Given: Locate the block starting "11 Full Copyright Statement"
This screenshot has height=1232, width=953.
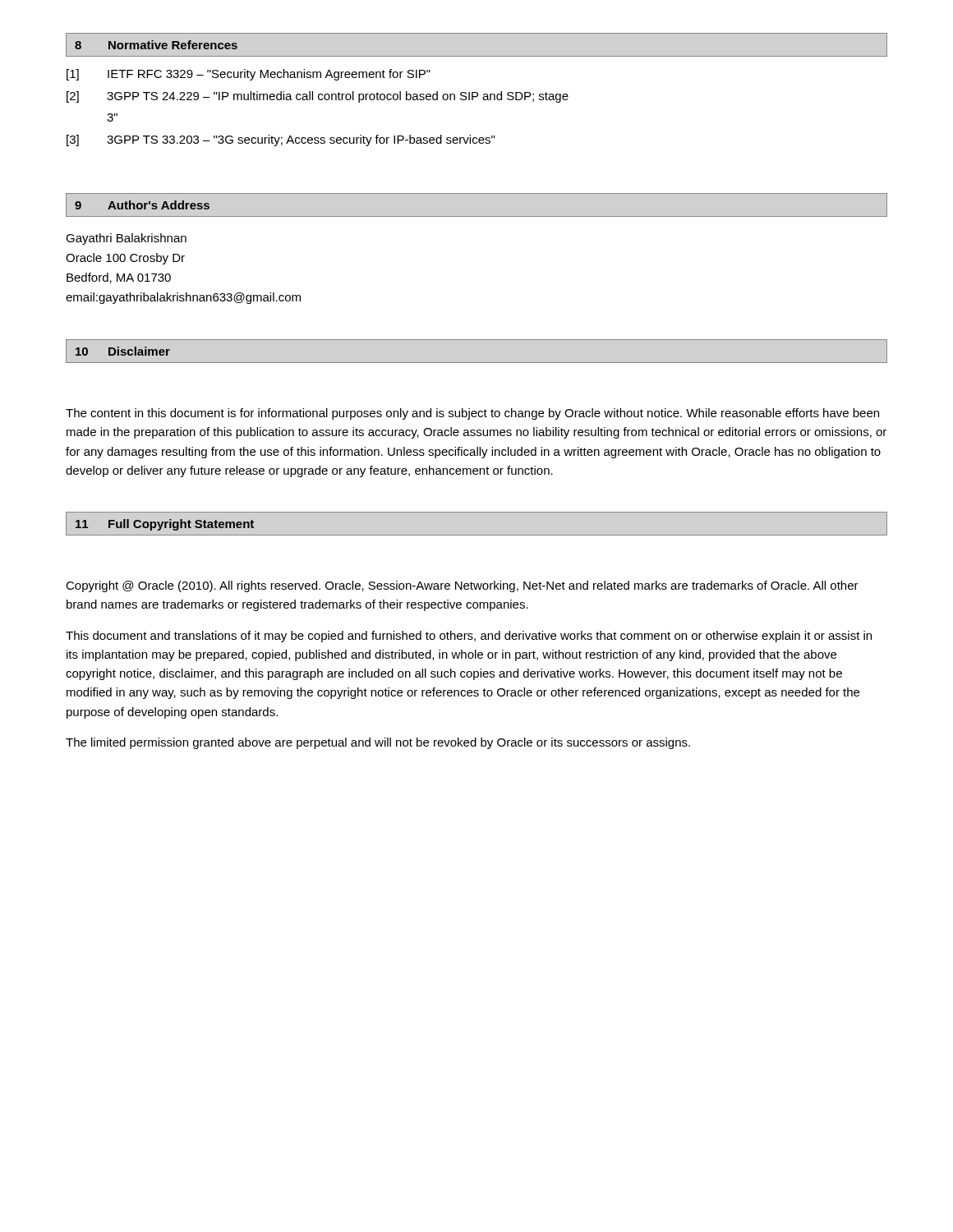Looking at the screenshot, I should (476, 524).
